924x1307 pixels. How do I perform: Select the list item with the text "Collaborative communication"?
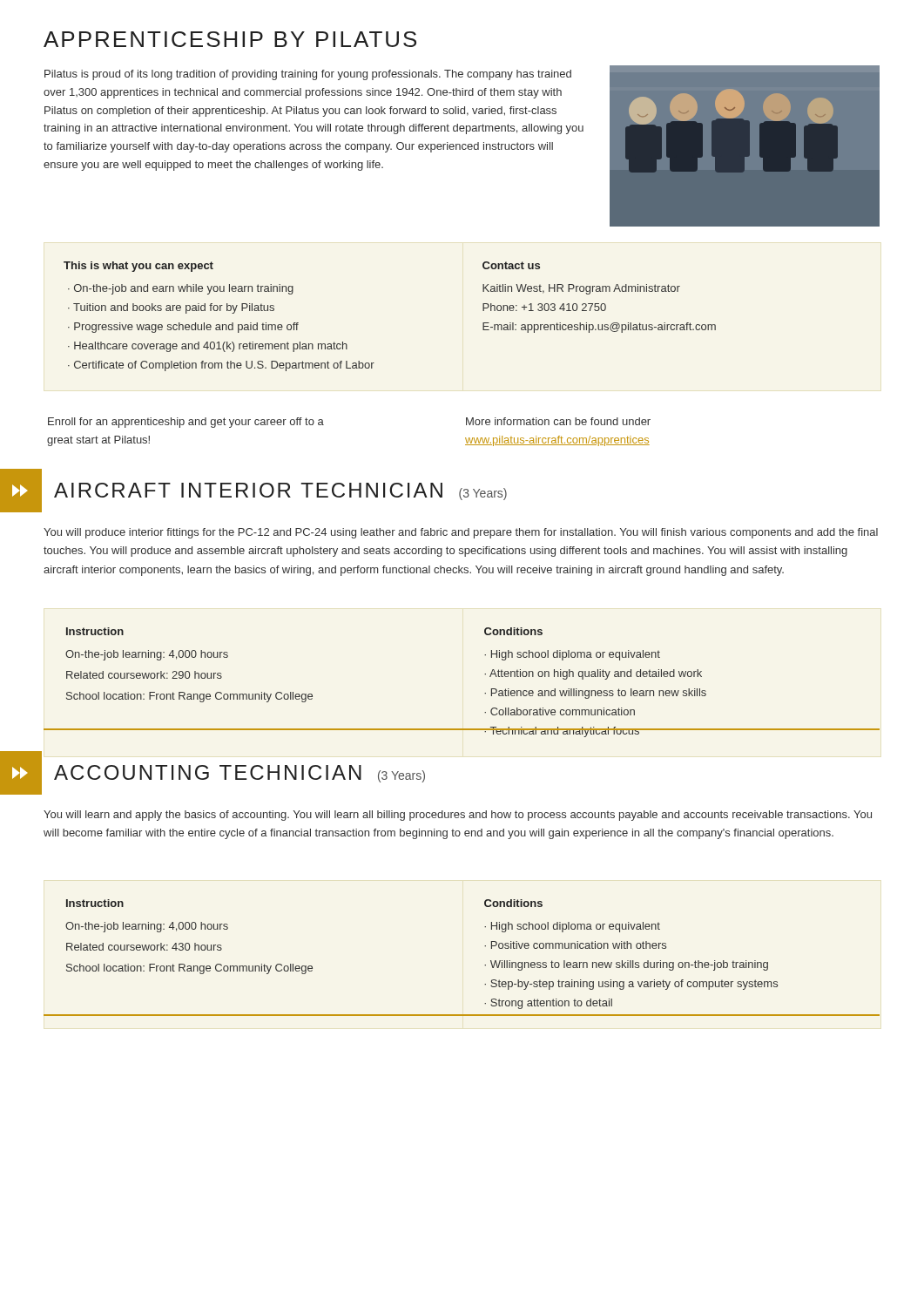coord(563,712)
